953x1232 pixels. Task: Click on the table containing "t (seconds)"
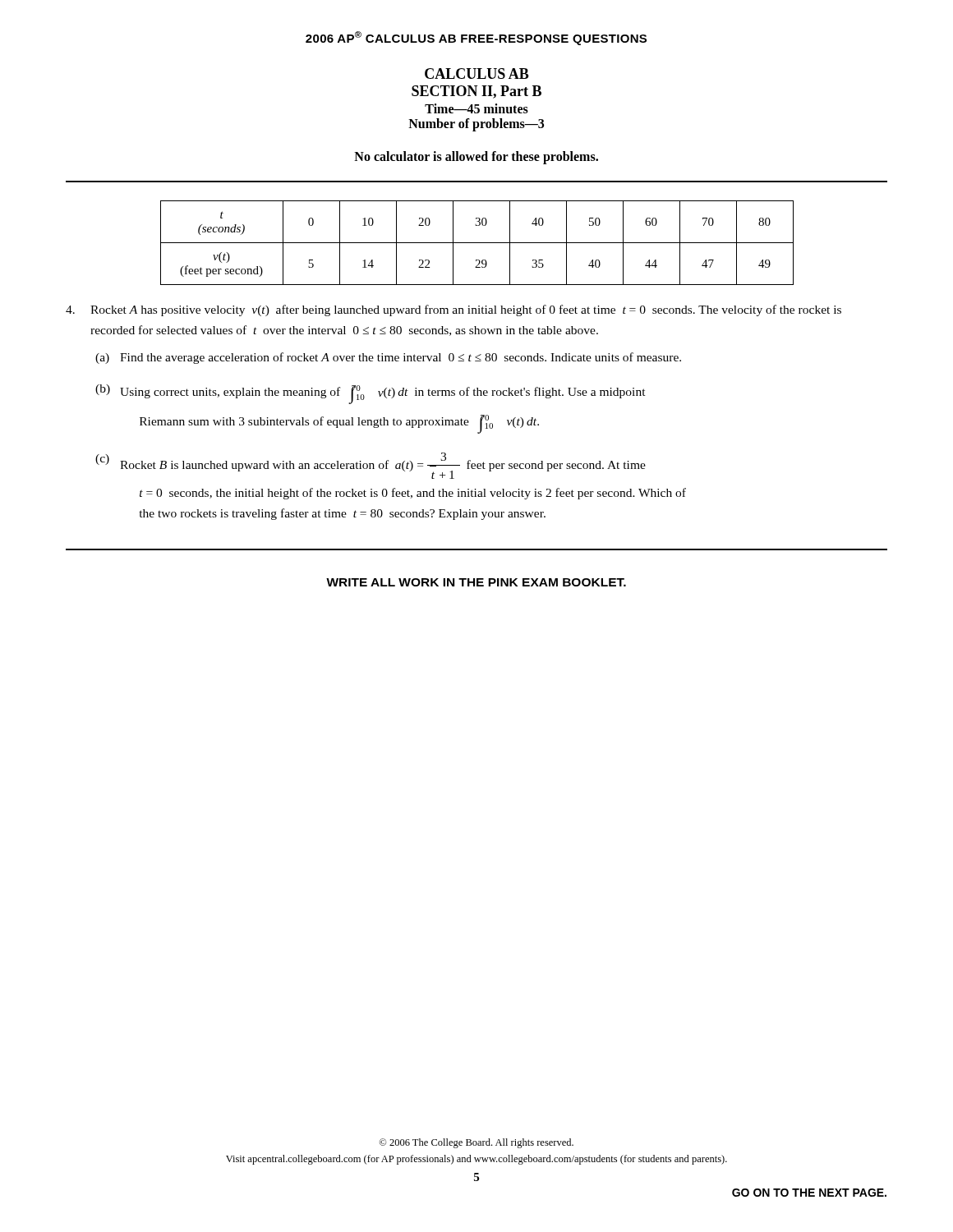476,243
